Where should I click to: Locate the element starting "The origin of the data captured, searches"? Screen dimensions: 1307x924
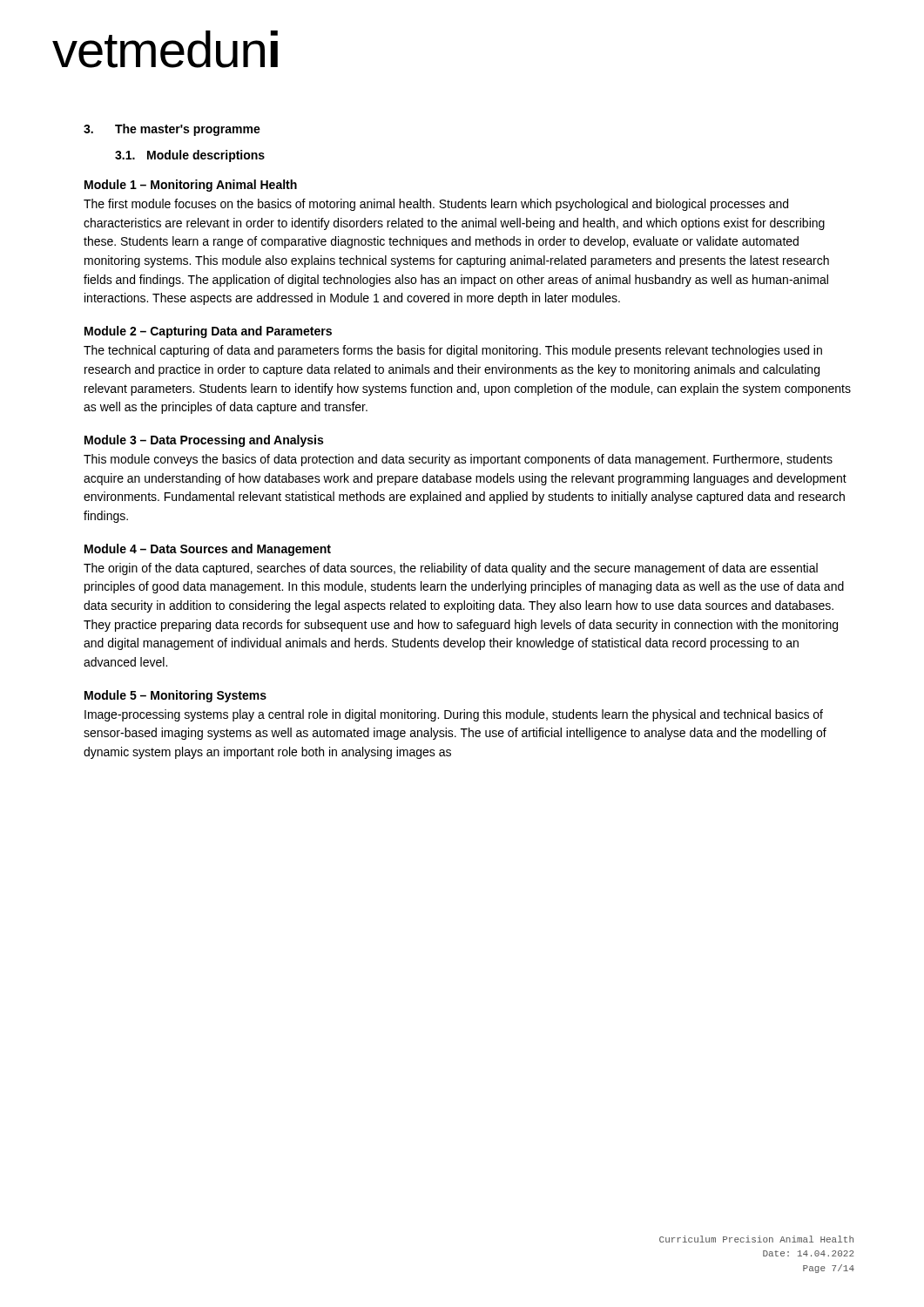click(x=464, y=615)
